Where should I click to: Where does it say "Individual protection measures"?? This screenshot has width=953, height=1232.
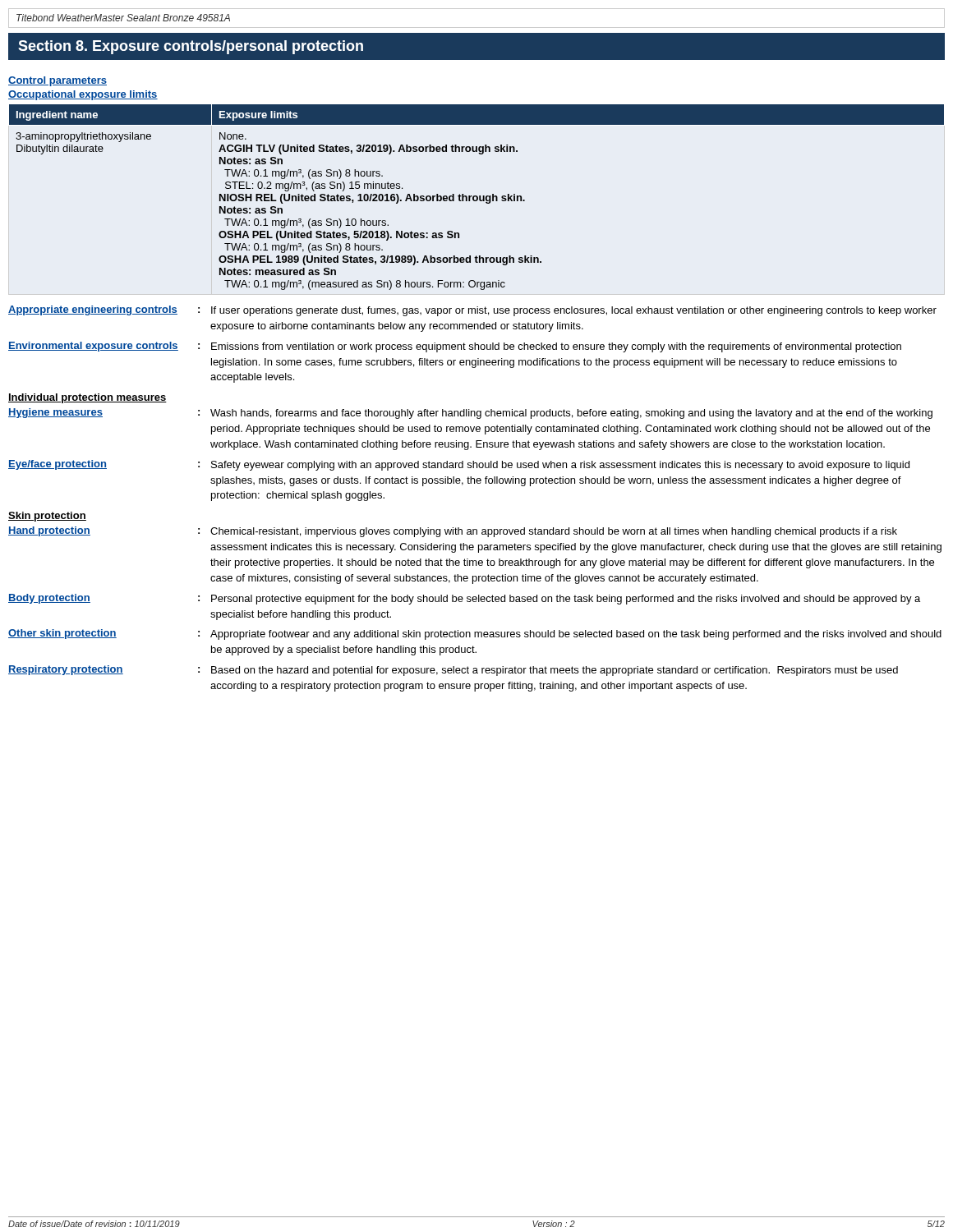(x=87, y=397)
